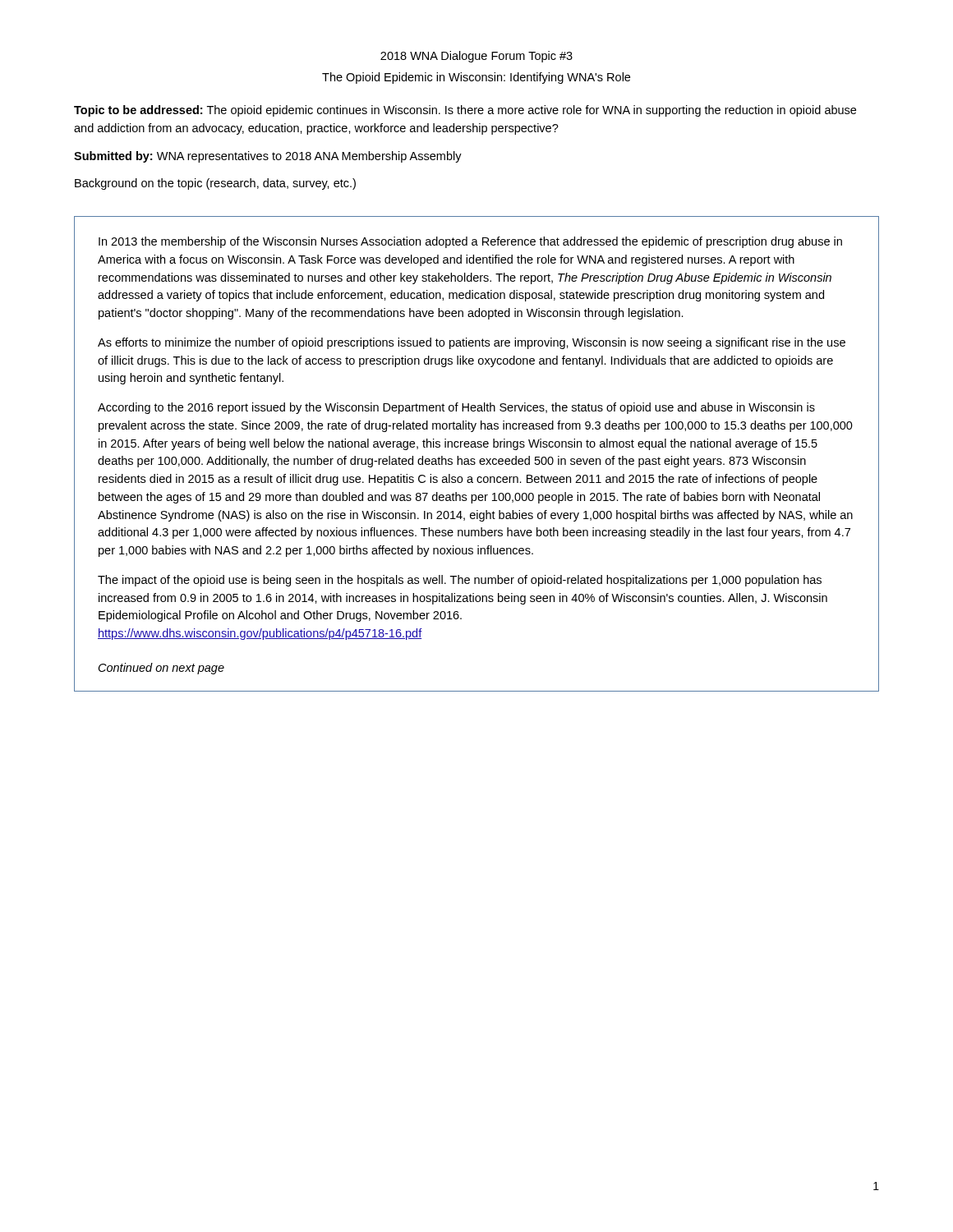Image resolution: width=953 pixels, height=1232 pixels.
Task: Navigate to the passage starting "In 2013 the membership of"
Action: coord(470,277)
